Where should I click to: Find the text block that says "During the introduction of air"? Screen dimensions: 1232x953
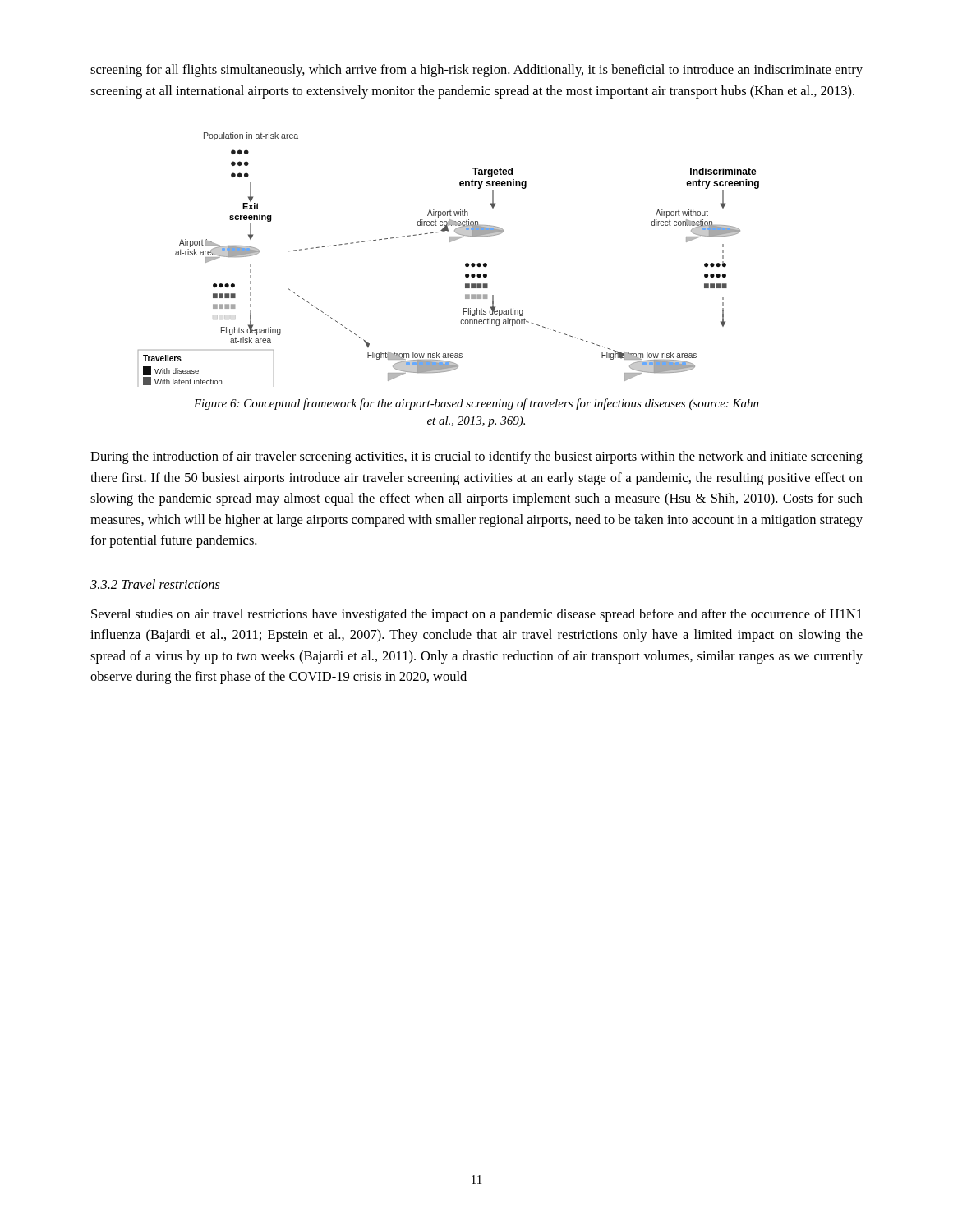pyautogui.click(x=476, y=498)
